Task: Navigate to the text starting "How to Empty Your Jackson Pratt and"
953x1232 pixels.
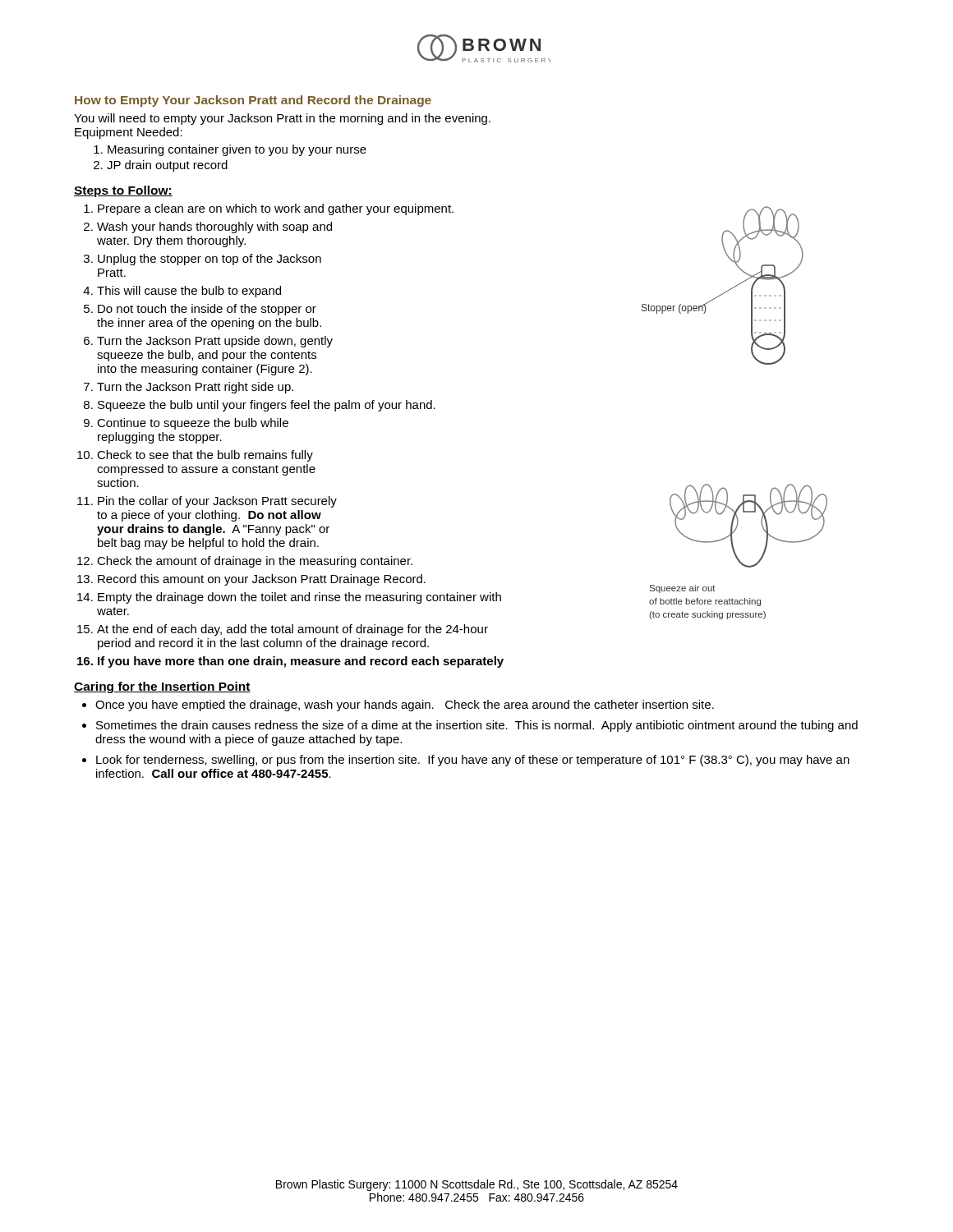Action: 253,100
